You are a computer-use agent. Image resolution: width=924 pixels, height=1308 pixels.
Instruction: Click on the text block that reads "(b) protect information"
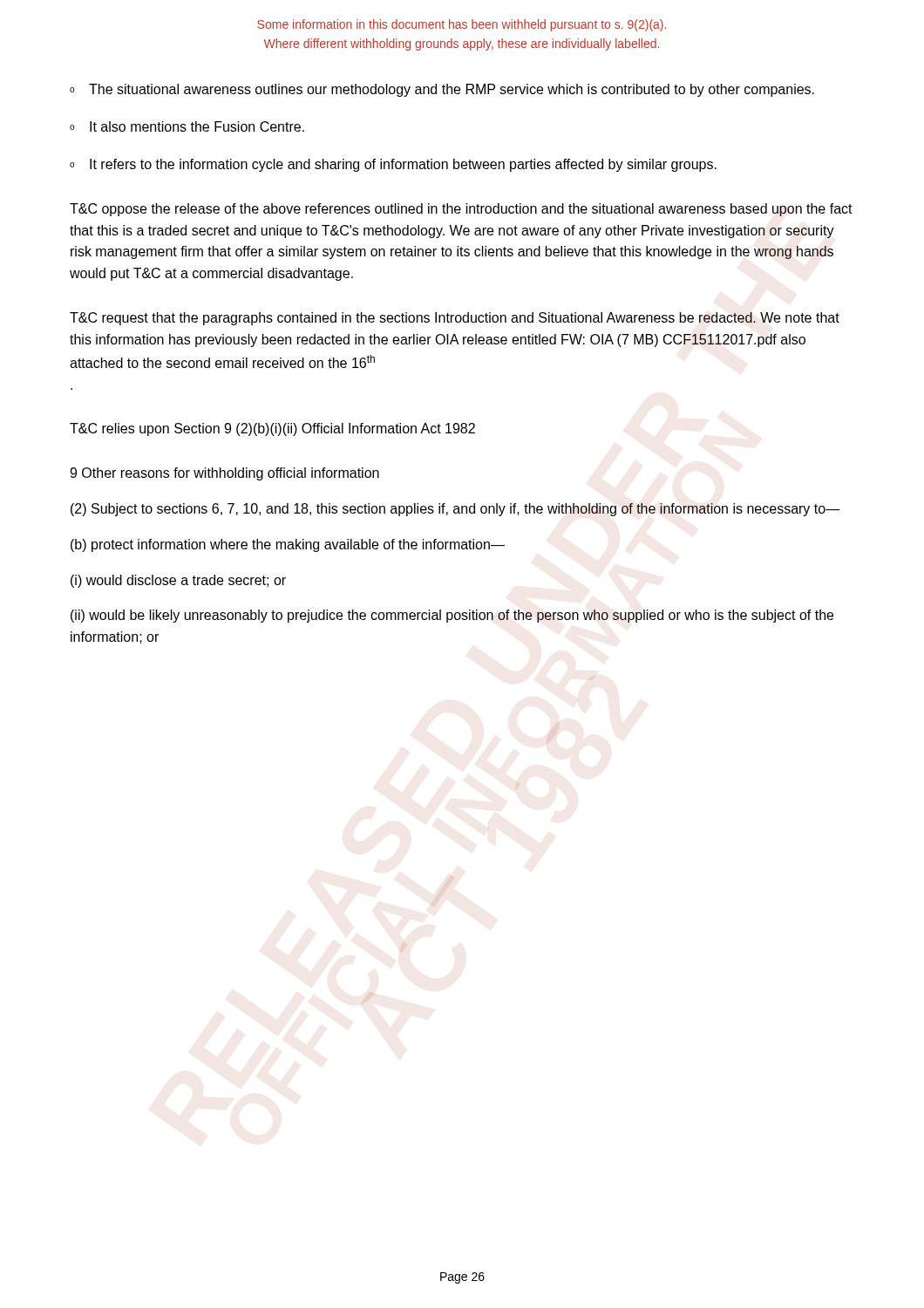coord(287,544)
